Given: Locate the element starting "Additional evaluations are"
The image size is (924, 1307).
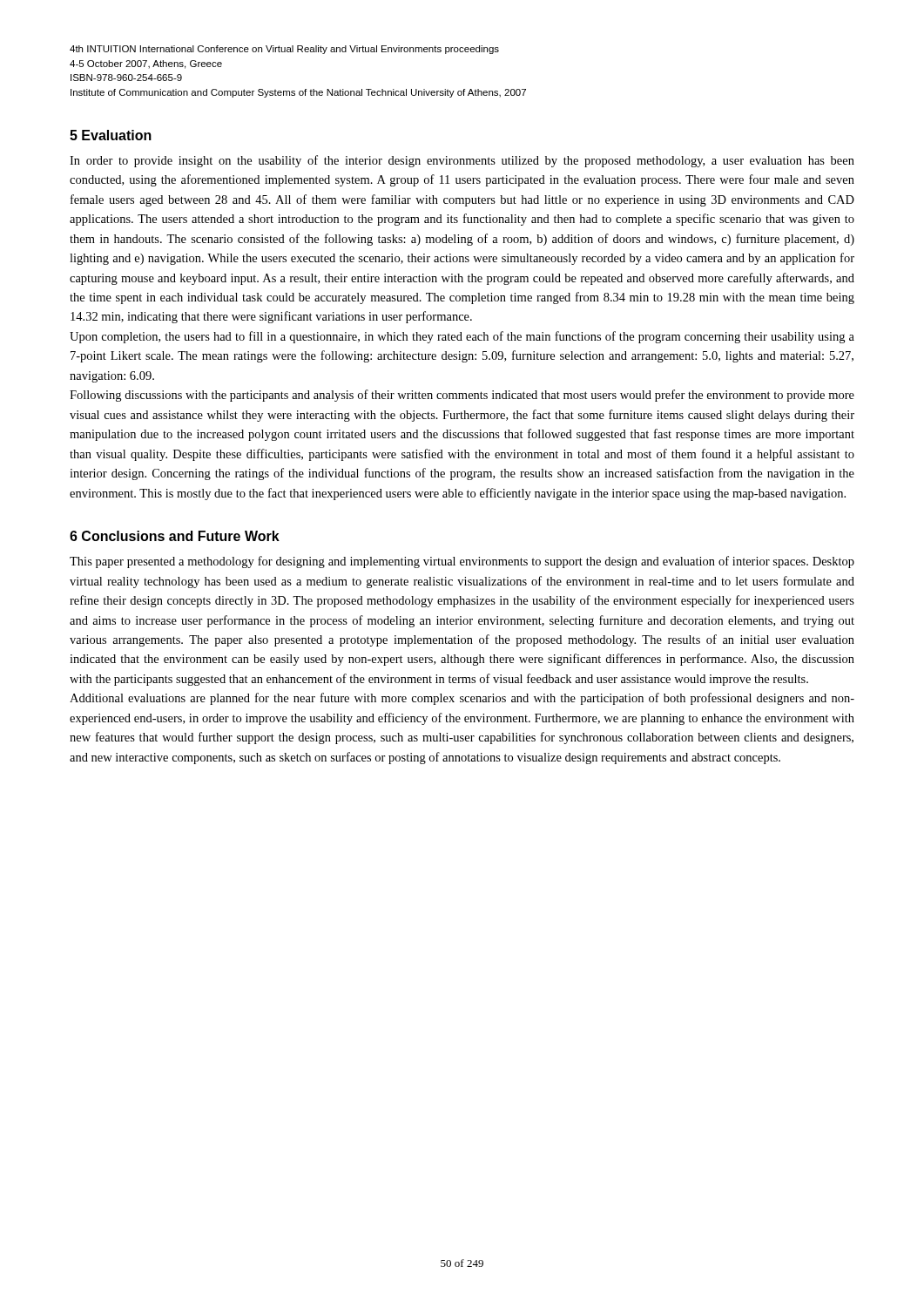Looking at the screenshot, I should click(462, 728).
